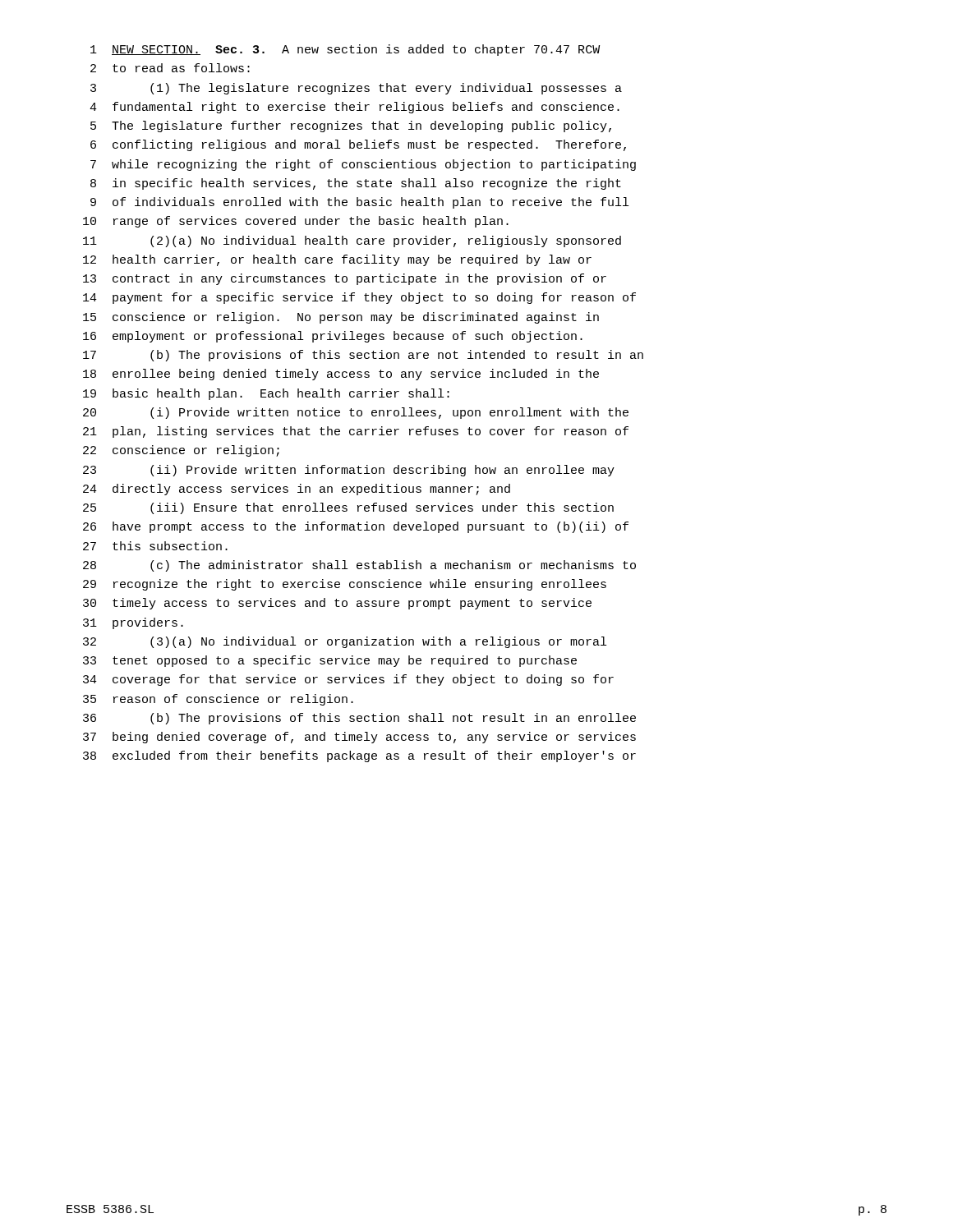Click the passage that begins "9 of individuals enrolled with the basic health"
This screenshot has width=953, height=1232.
point(476,203)
